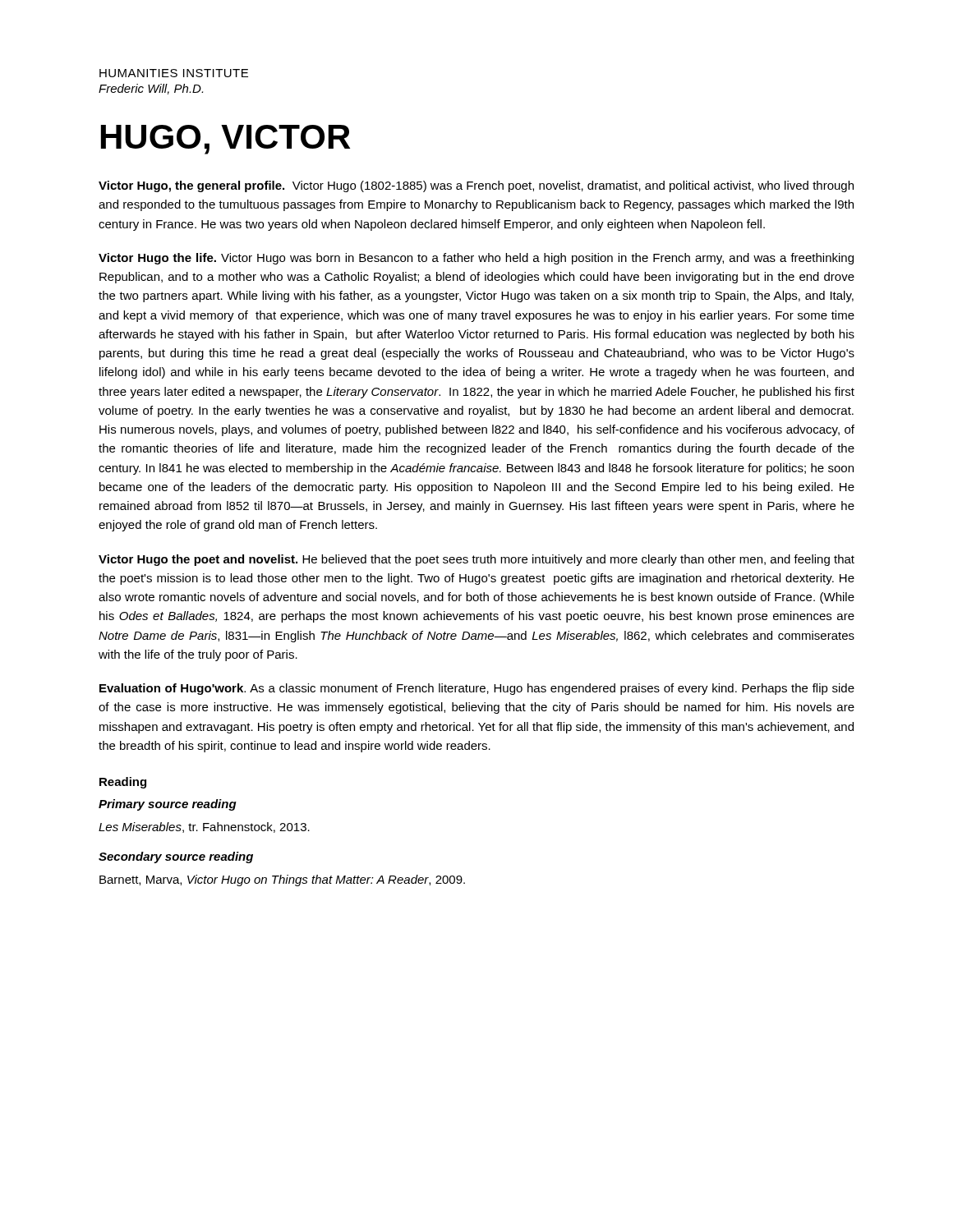Click where it says "Les Miserables, tr. Fahnenstock, 2013."

tap(204, 827)
